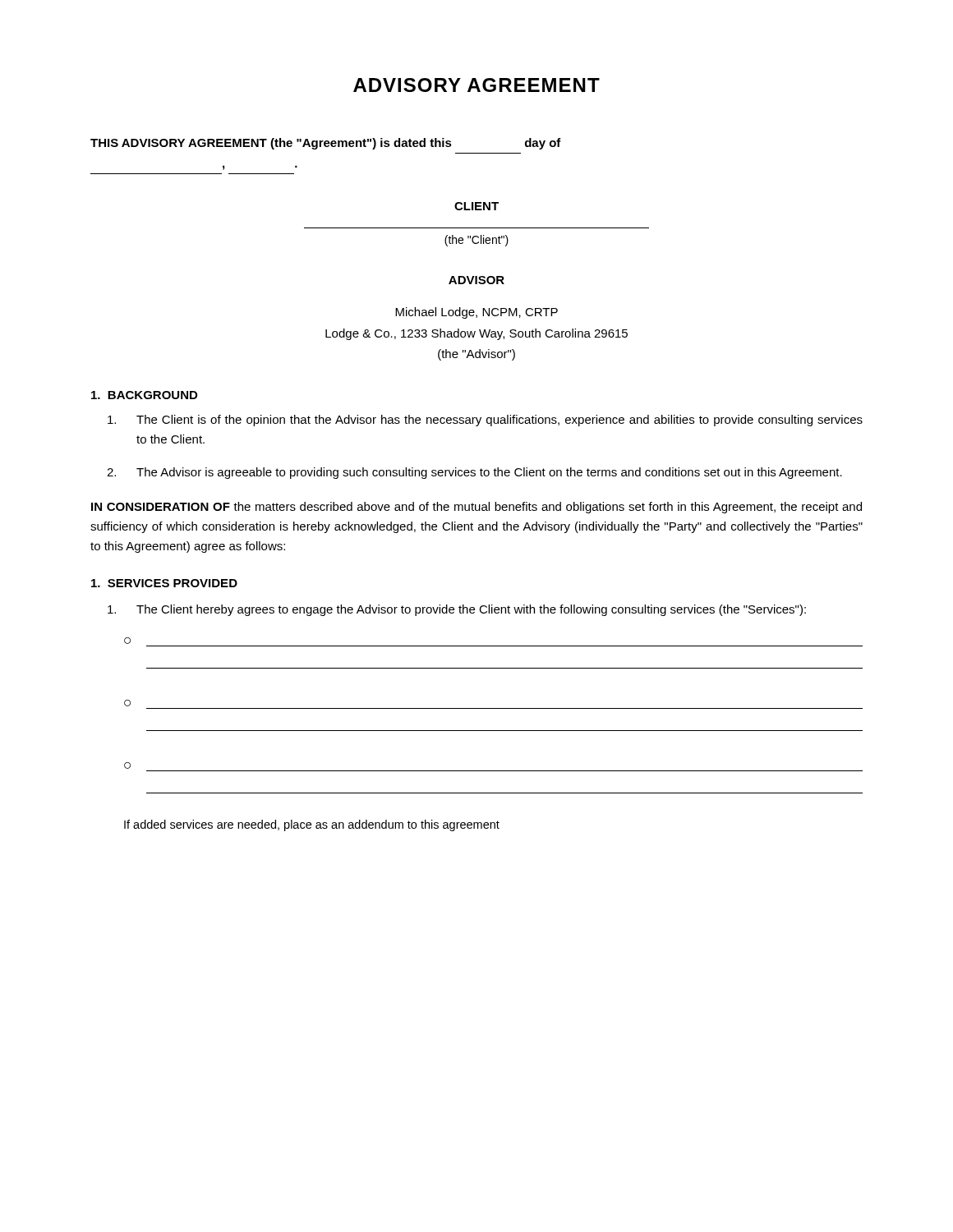Screen dimensions: 1232x953
Task: Where is the passage that starts "The Client is of"?
Action: click(x=485, y=429)
